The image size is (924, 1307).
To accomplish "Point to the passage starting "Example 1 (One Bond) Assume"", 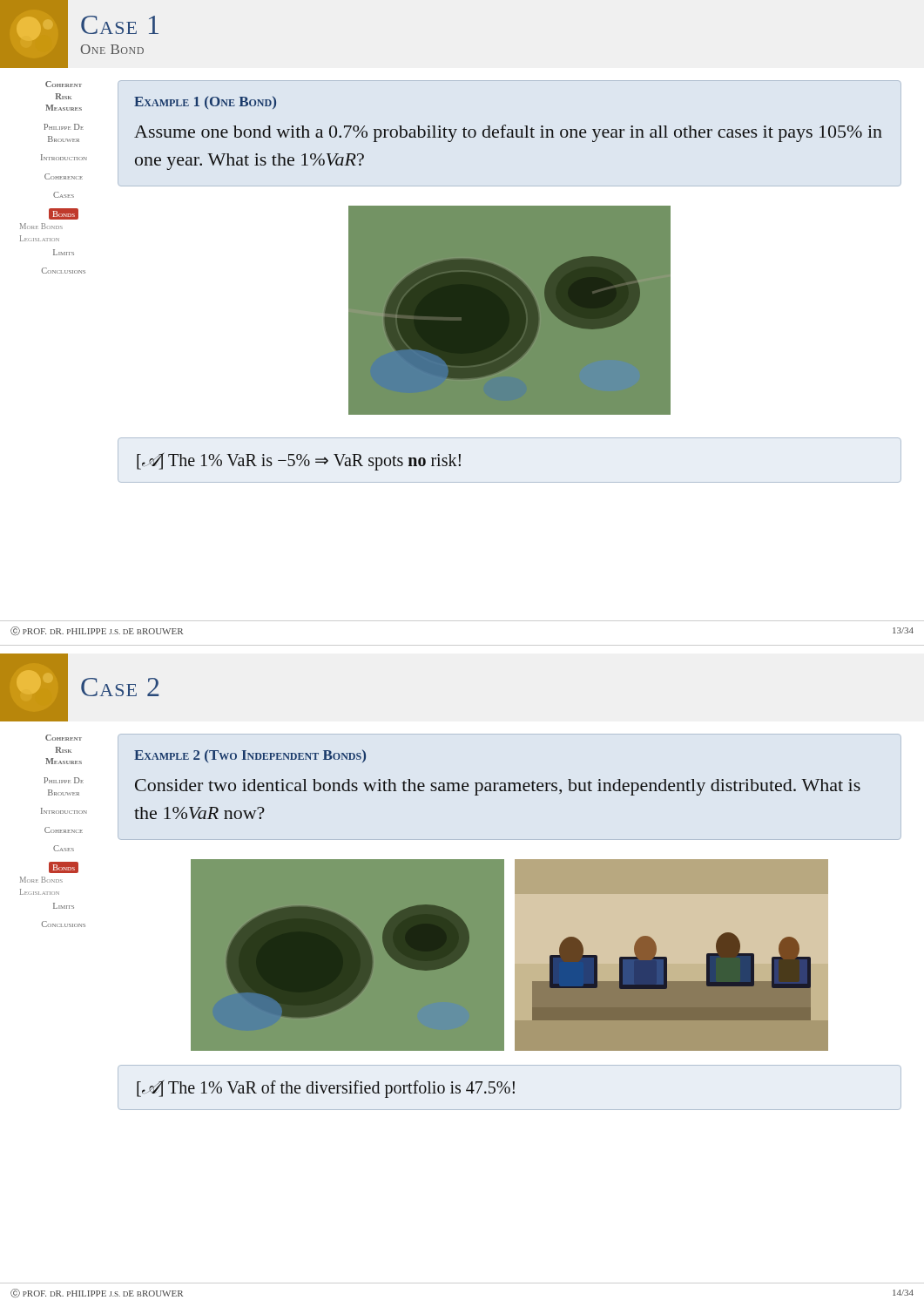I will click(509, 133).
